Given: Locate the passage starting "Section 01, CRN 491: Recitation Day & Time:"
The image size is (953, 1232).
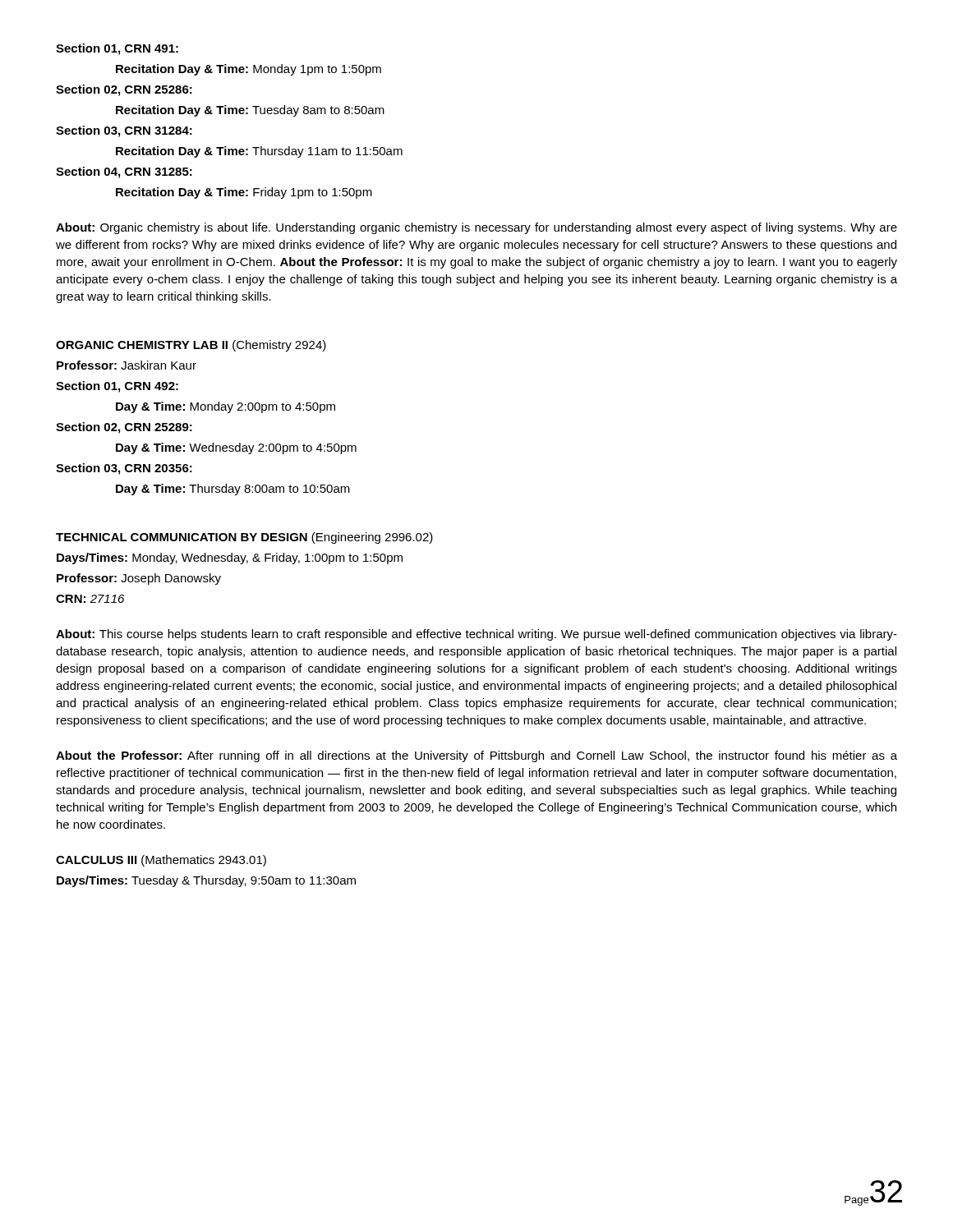Looking at the screenshot, I should pyautogui.click(x=117, y=49).
